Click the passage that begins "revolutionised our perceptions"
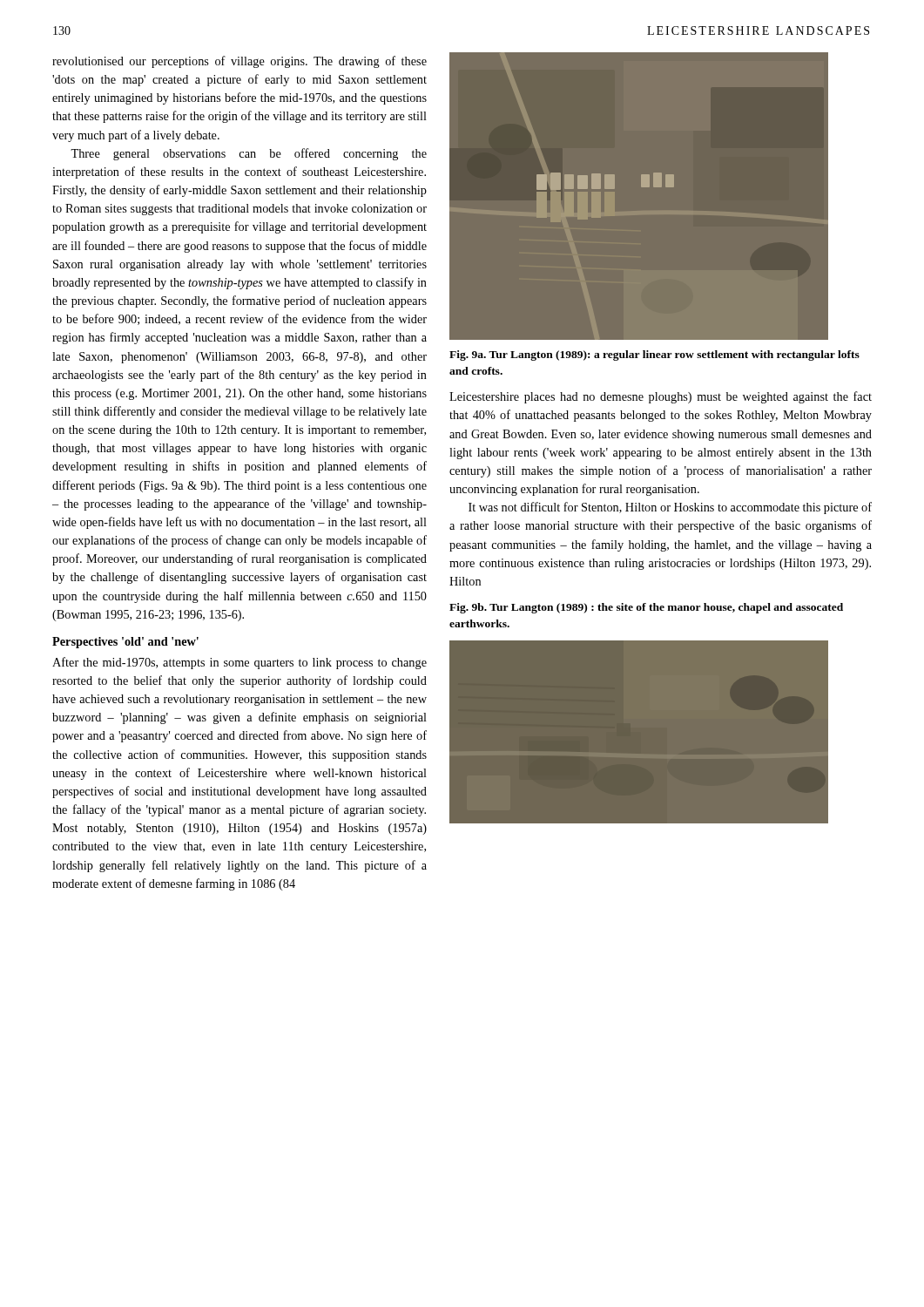This screenshot has width=924, height=1307. pyautogui.click(x=240, y=338)
